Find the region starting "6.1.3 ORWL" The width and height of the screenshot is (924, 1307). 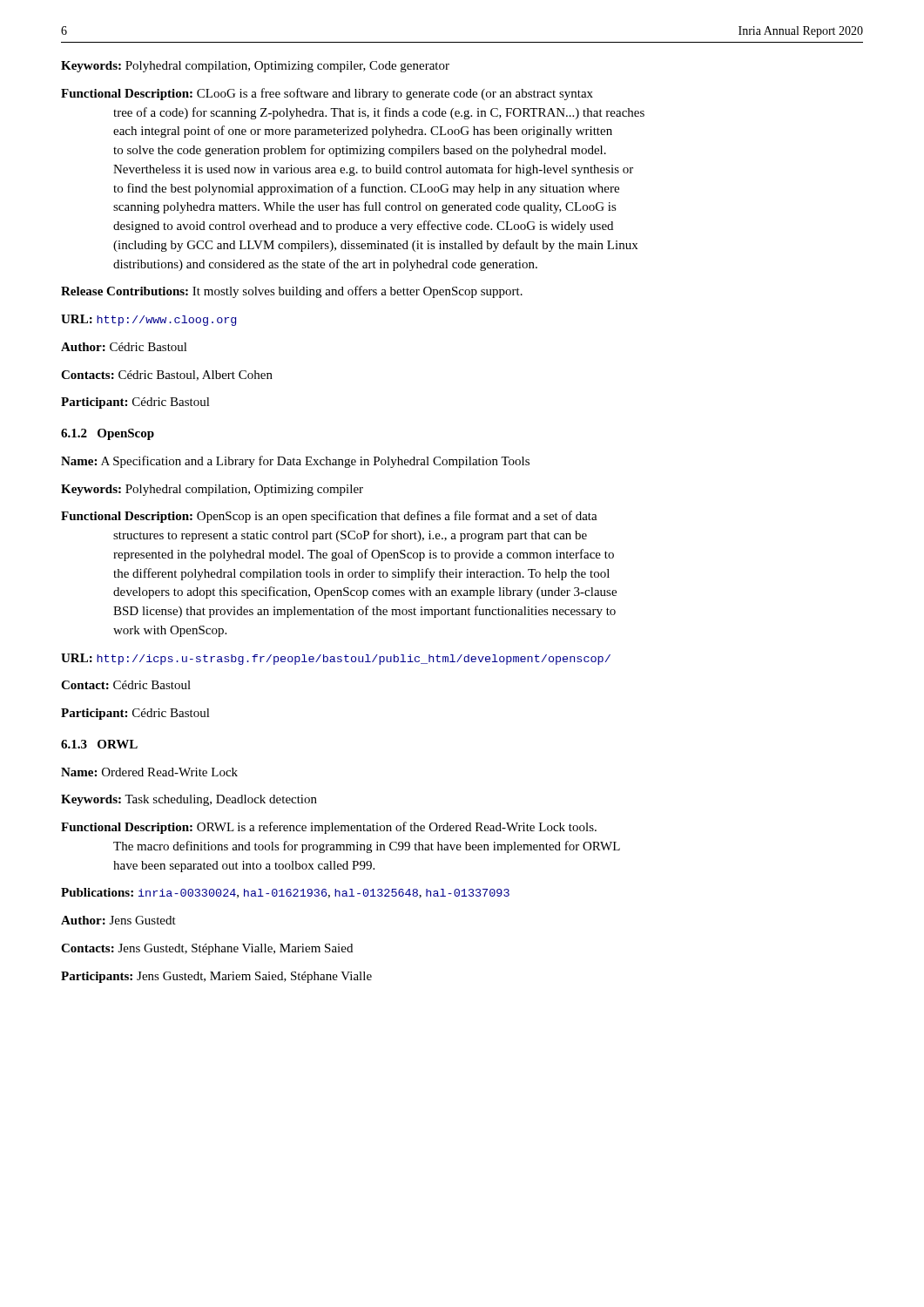99,744
